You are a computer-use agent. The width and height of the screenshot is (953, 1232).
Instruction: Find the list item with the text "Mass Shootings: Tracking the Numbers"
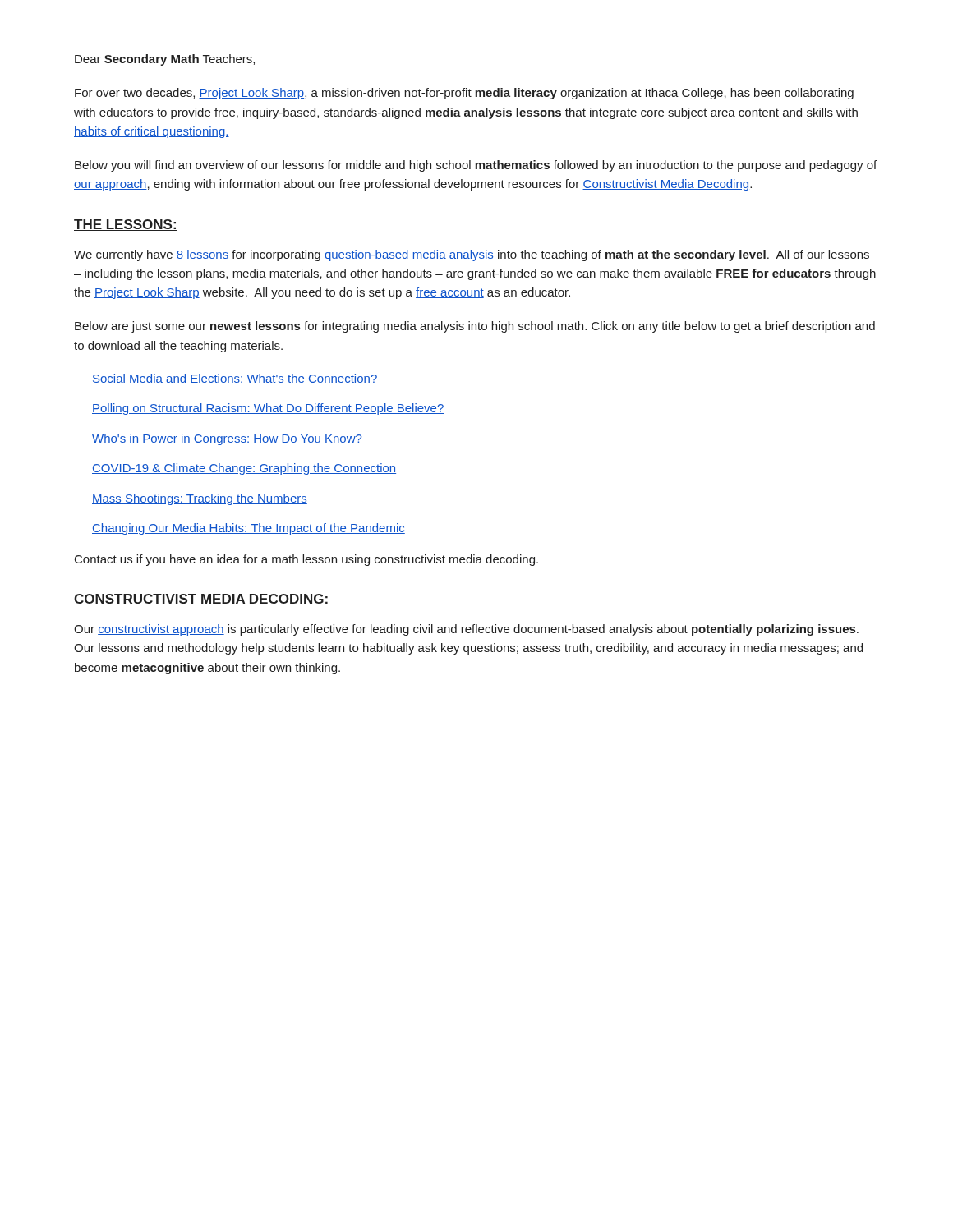200,499
